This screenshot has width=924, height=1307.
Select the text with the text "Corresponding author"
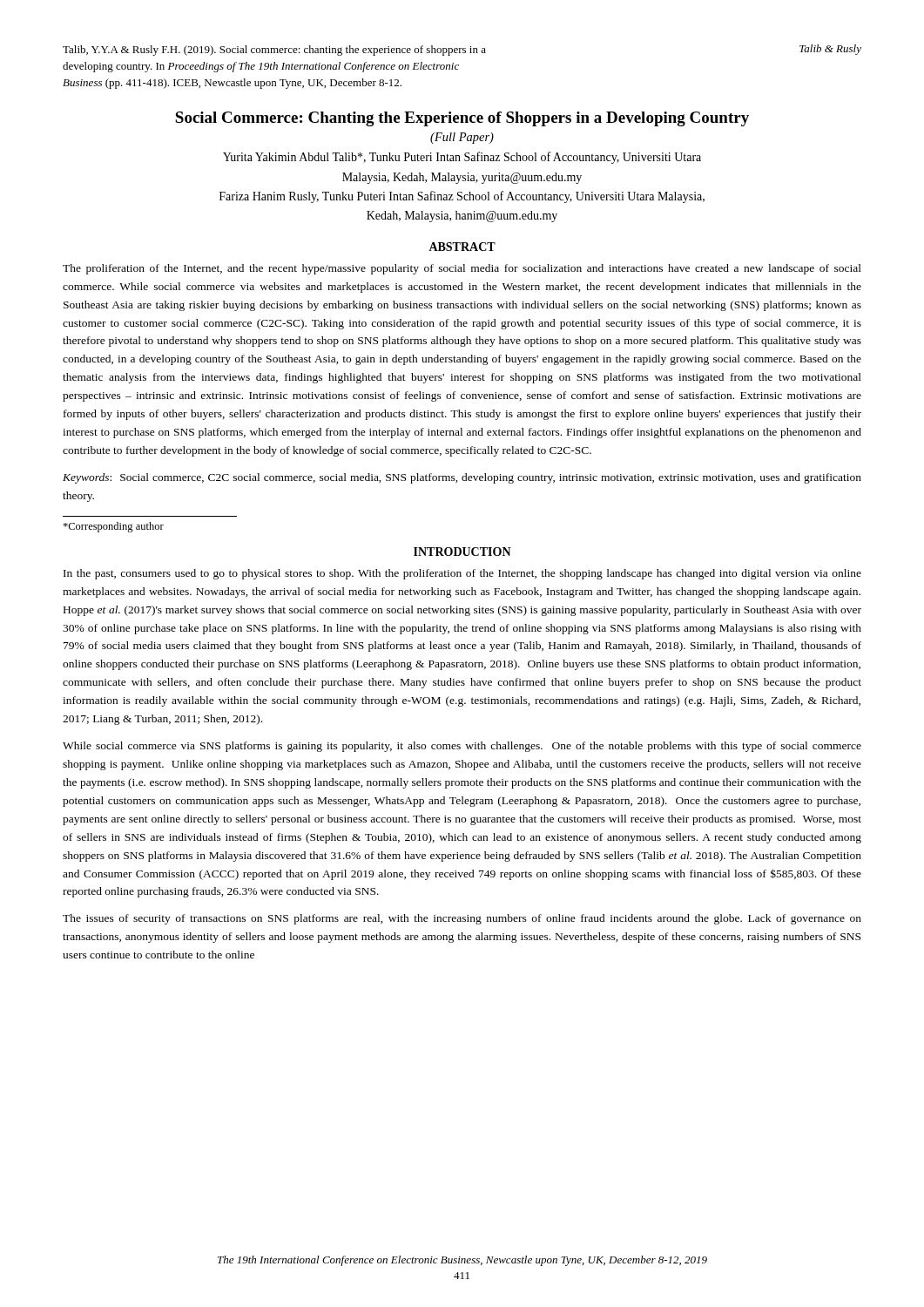(x=113, y=526)
